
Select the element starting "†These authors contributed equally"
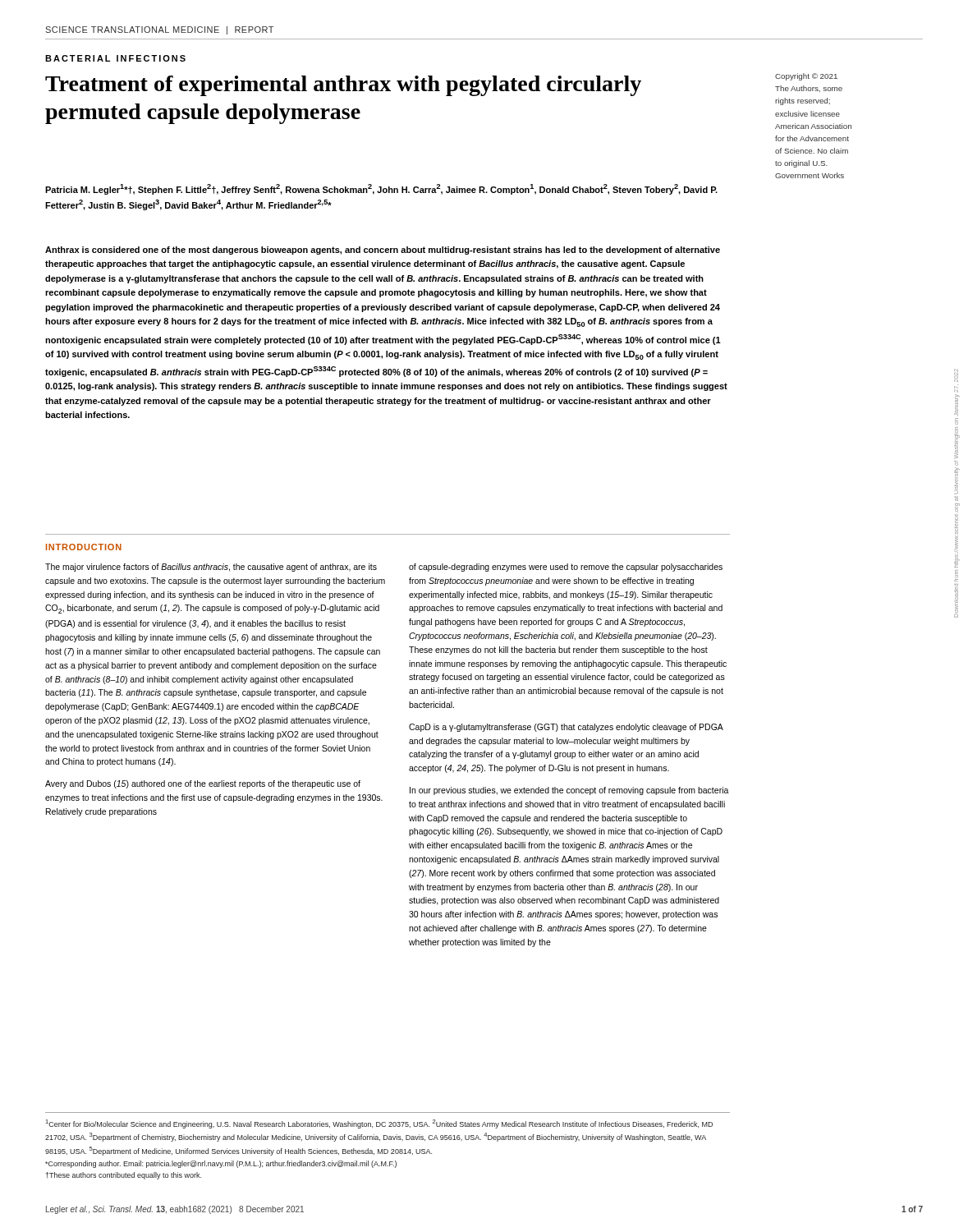(x=124, y=1175)
